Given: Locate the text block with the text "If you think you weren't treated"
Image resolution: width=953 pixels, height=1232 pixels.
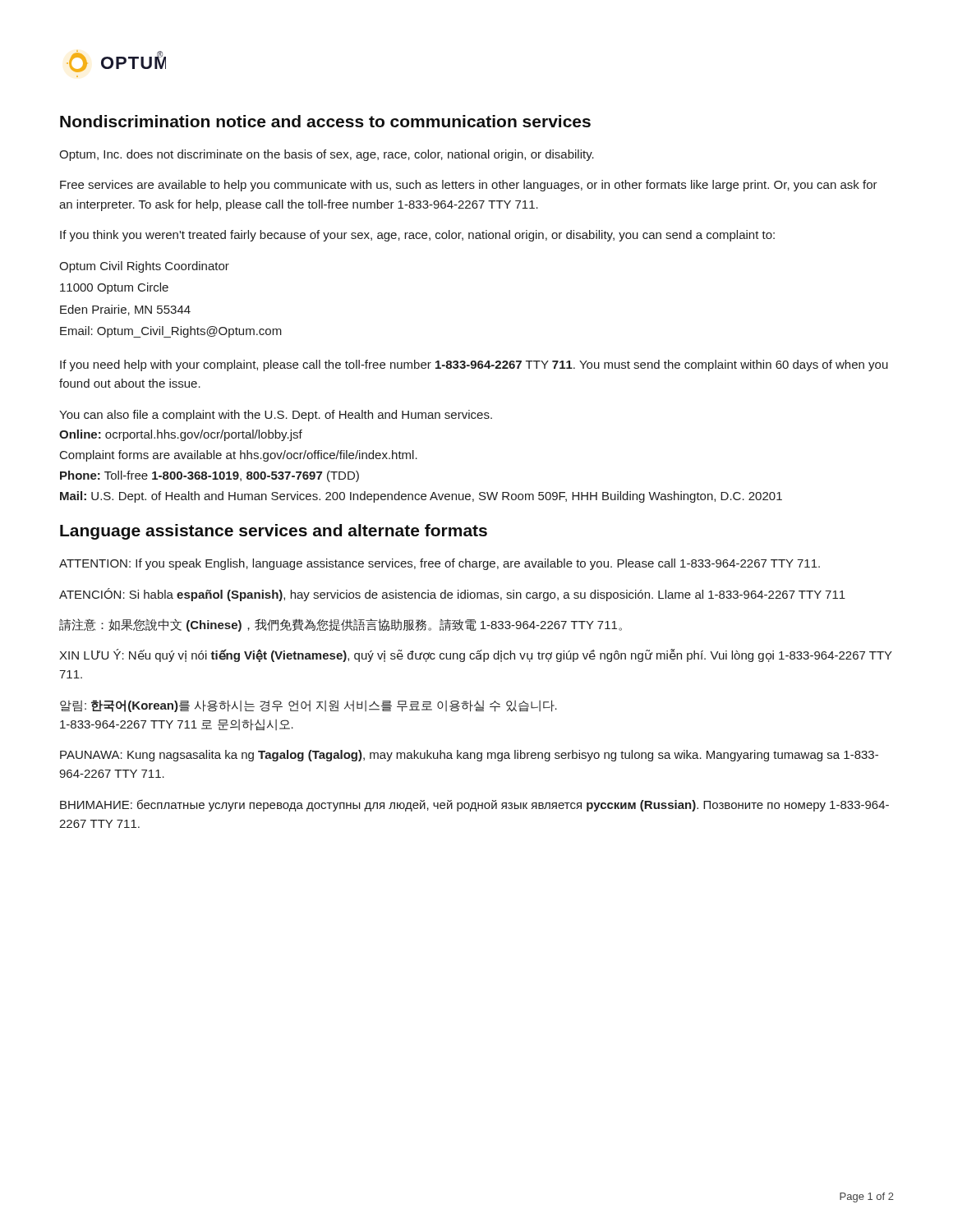Looking at the screenshot, I should click(x=417, y=234).
